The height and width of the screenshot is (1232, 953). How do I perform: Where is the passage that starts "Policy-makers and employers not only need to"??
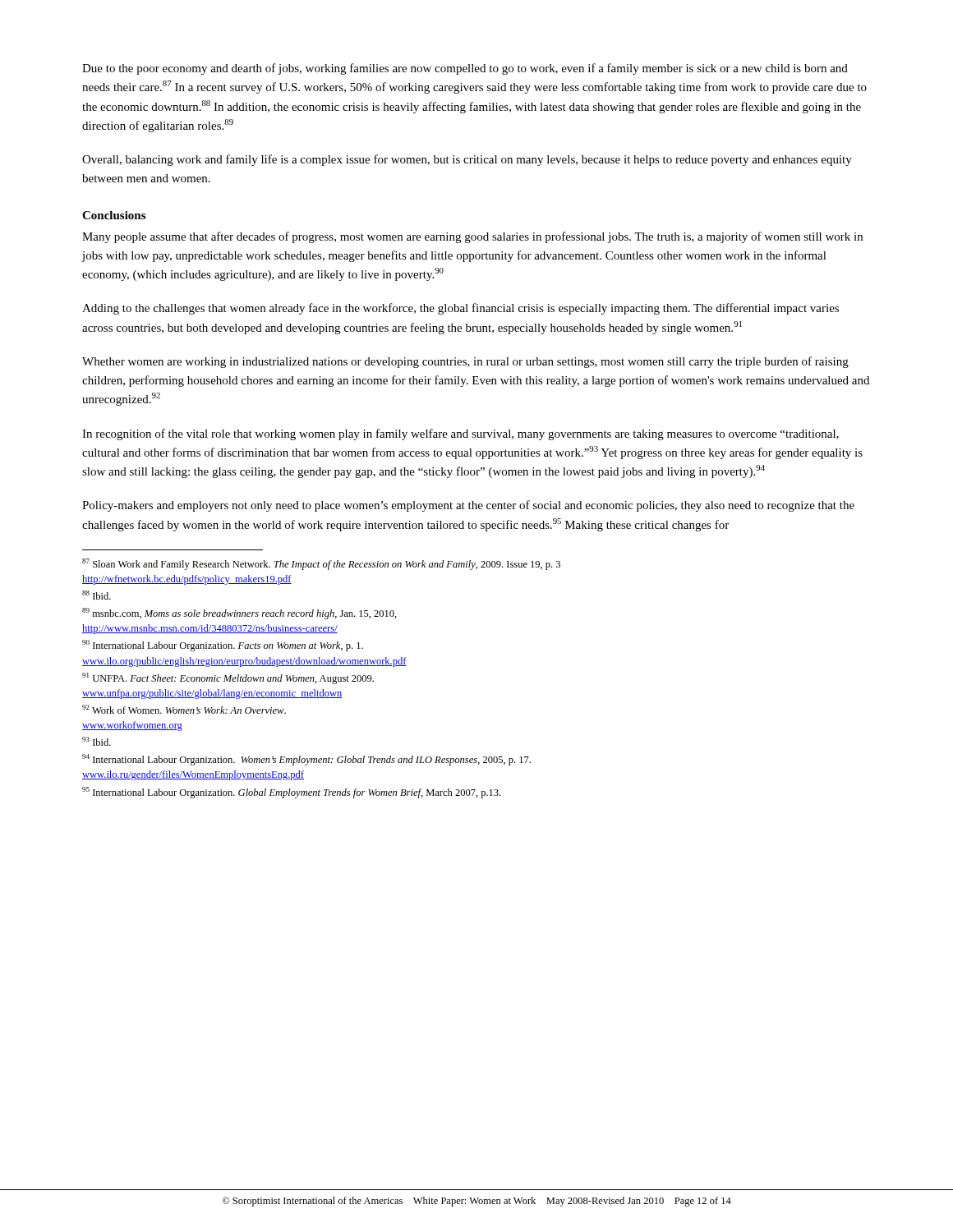coord(468,515)
